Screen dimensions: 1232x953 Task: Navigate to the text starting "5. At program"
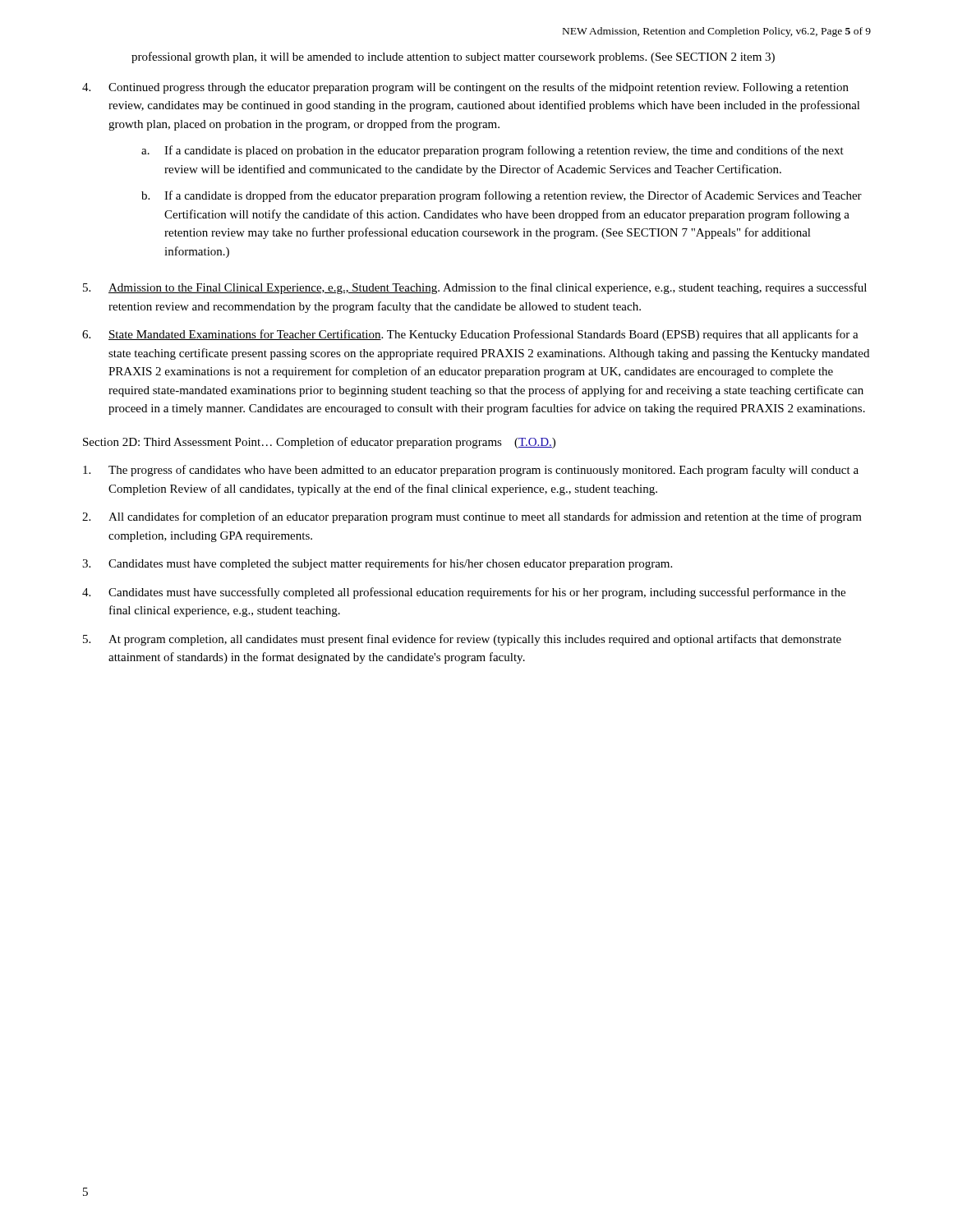coord(476,648)
